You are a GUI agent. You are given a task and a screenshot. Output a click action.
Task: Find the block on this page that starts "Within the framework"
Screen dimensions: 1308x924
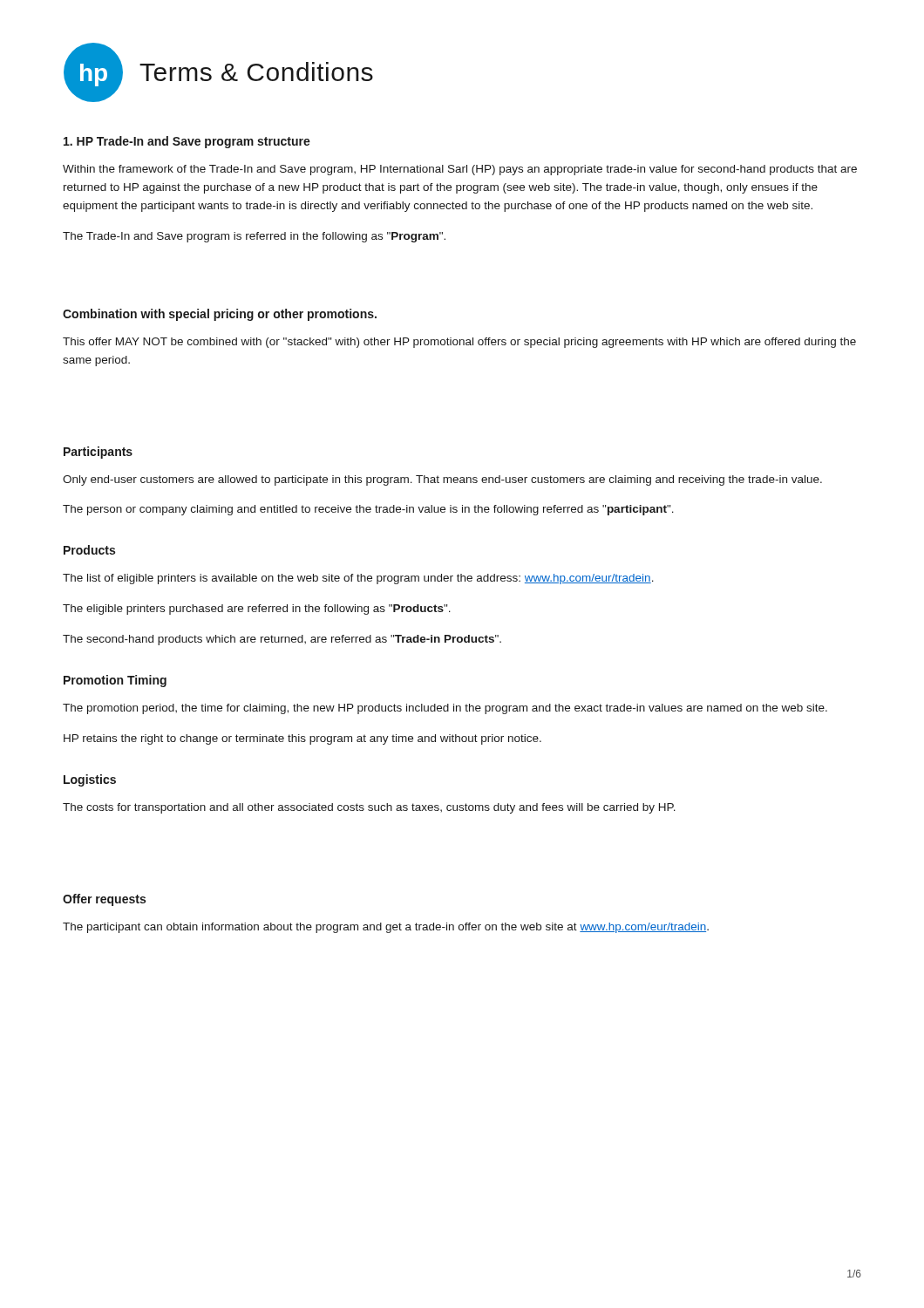tap(460, 187)
